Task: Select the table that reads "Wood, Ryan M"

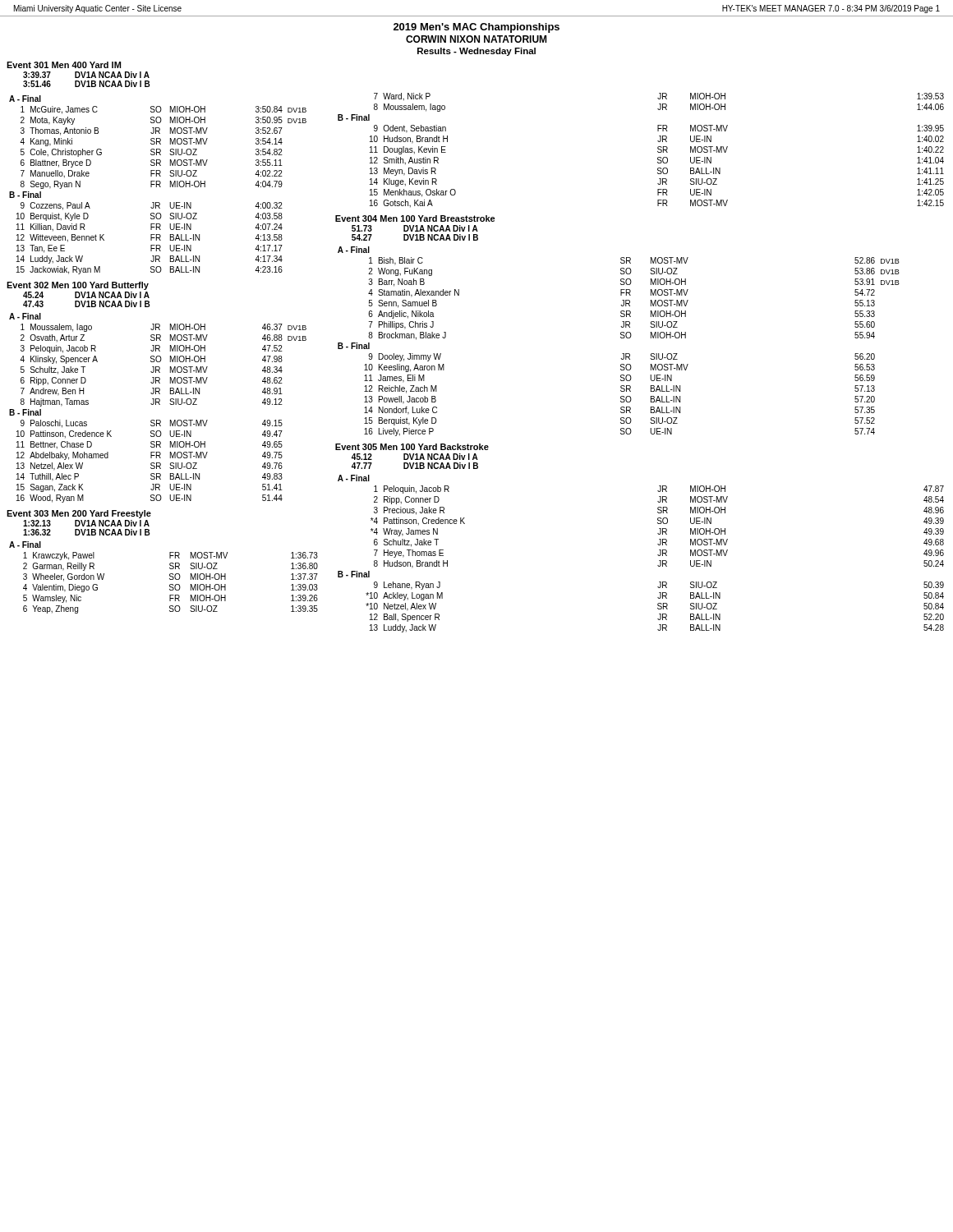Action: [163, 407]
